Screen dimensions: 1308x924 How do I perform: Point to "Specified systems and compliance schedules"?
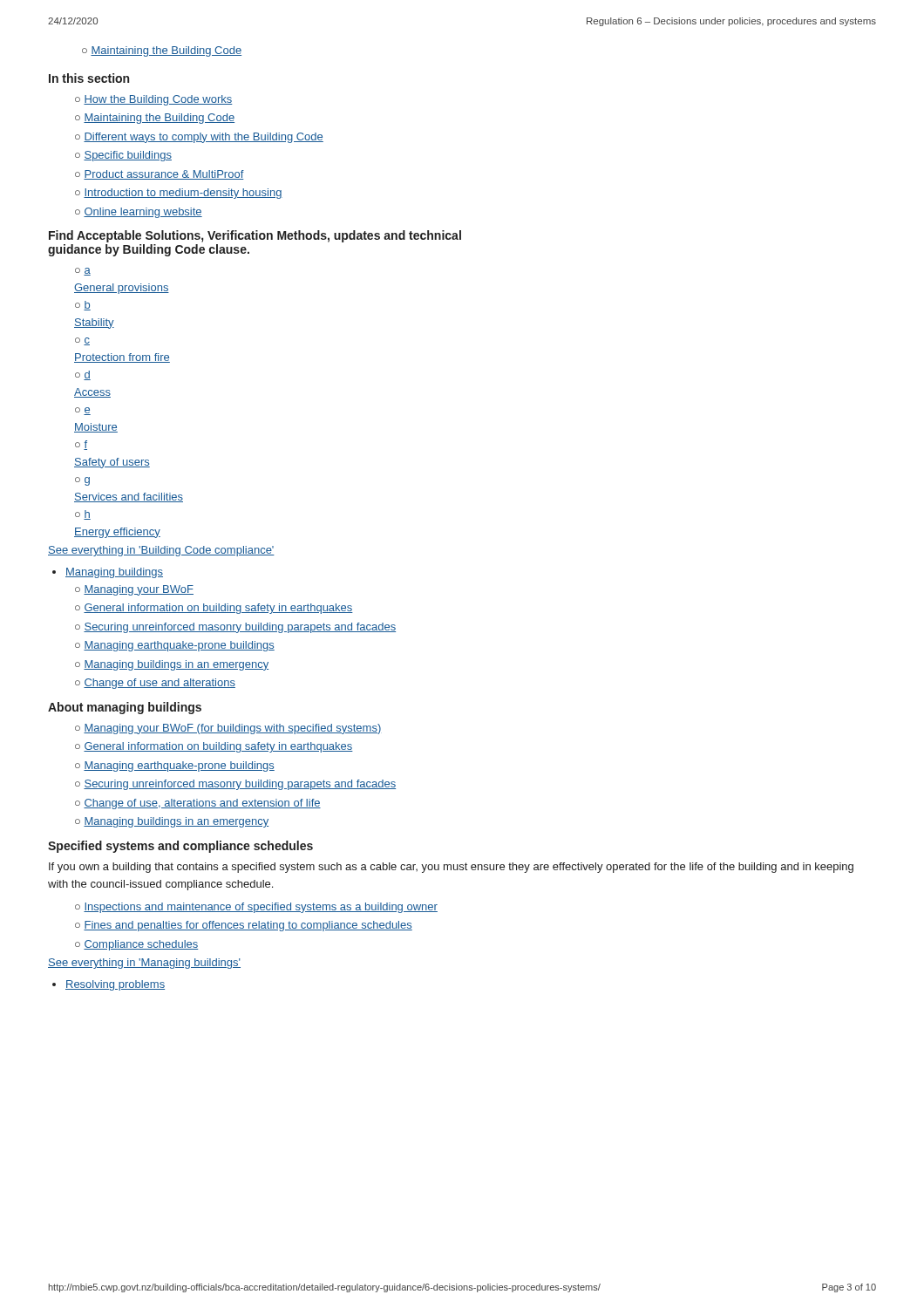(181, 845)
